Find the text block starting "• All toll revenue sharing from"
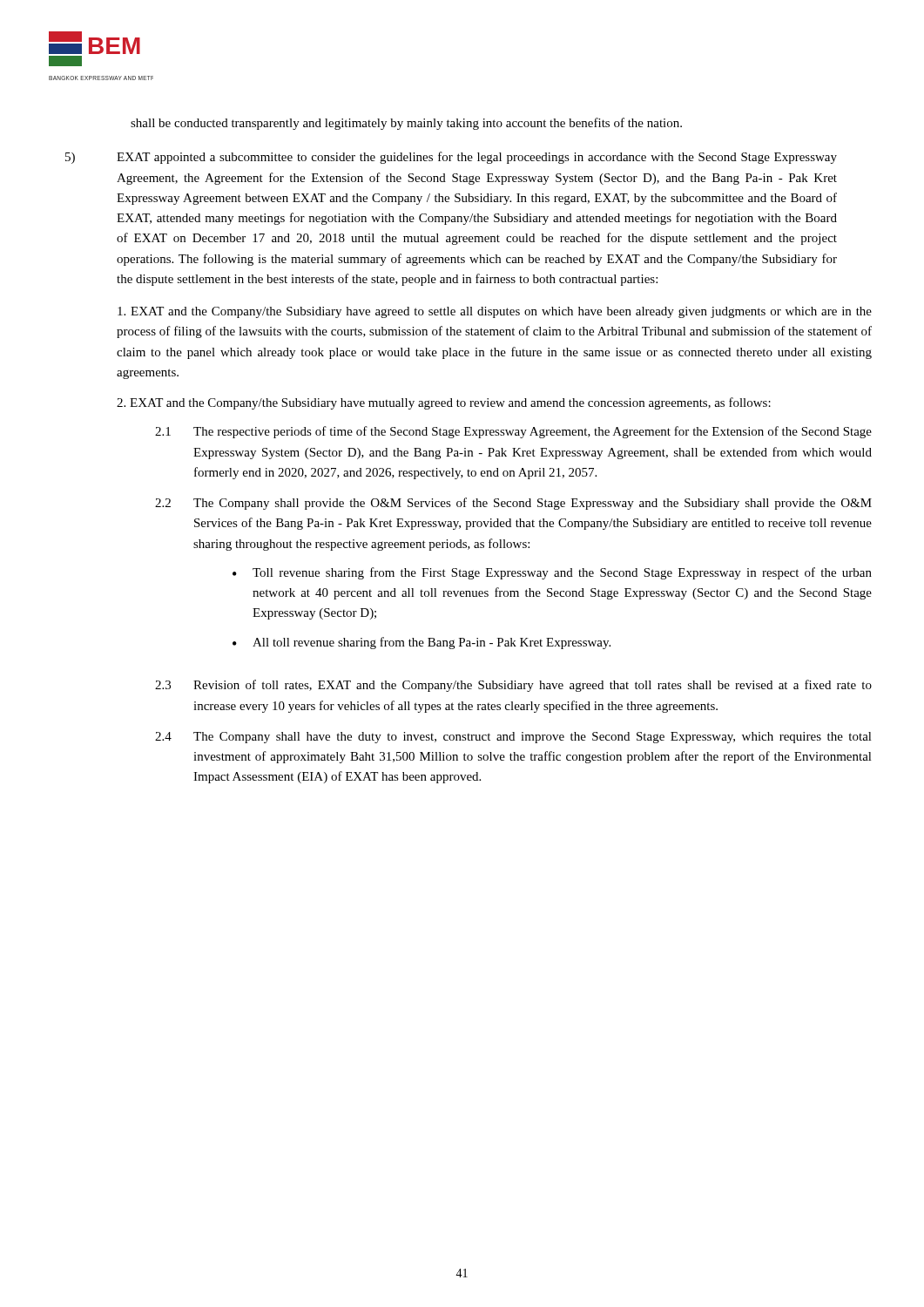The height and width of the screenshot is (1307, 924). 552,644
